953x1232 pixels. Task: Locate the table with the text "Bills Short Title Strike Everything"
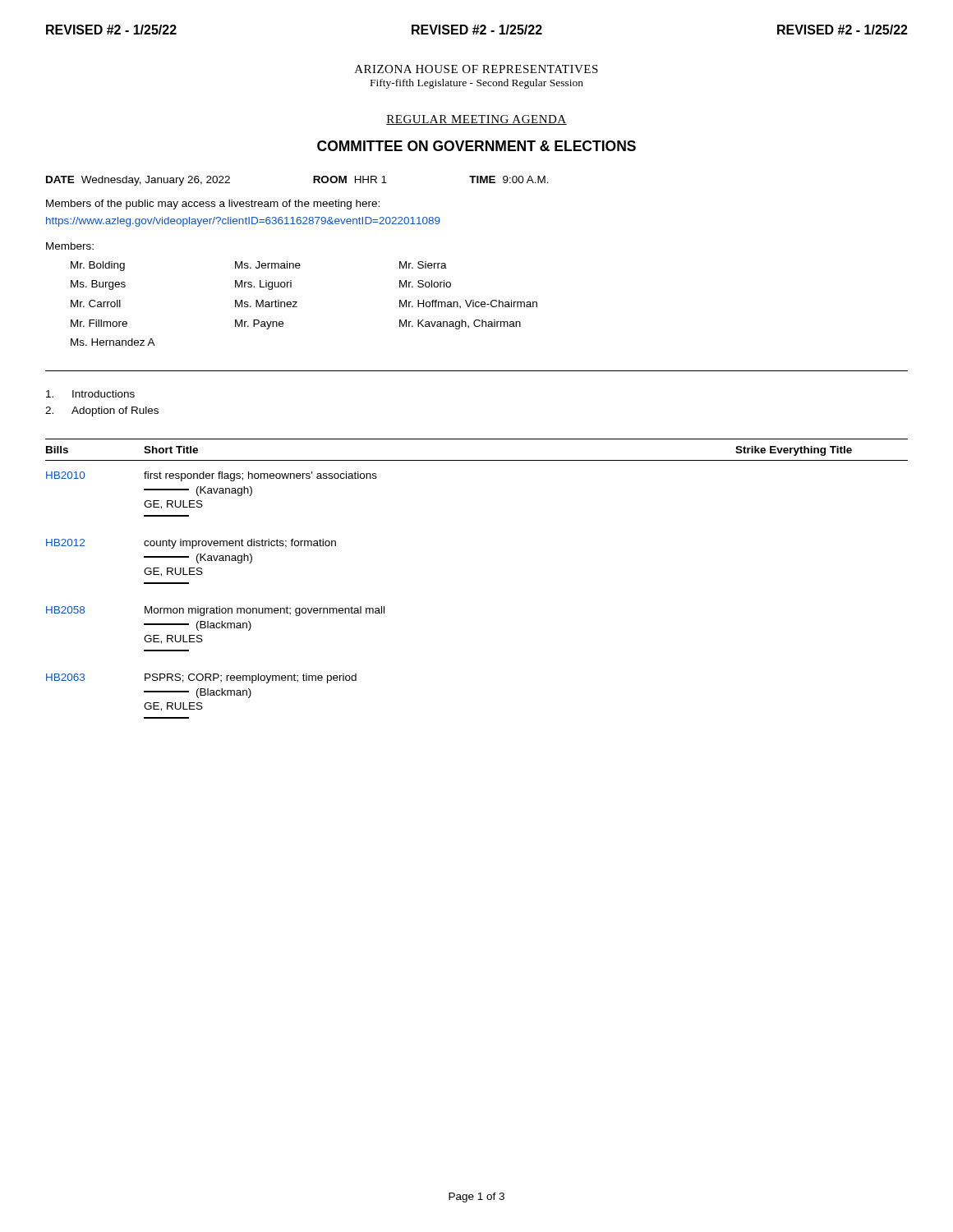(476, 570)
